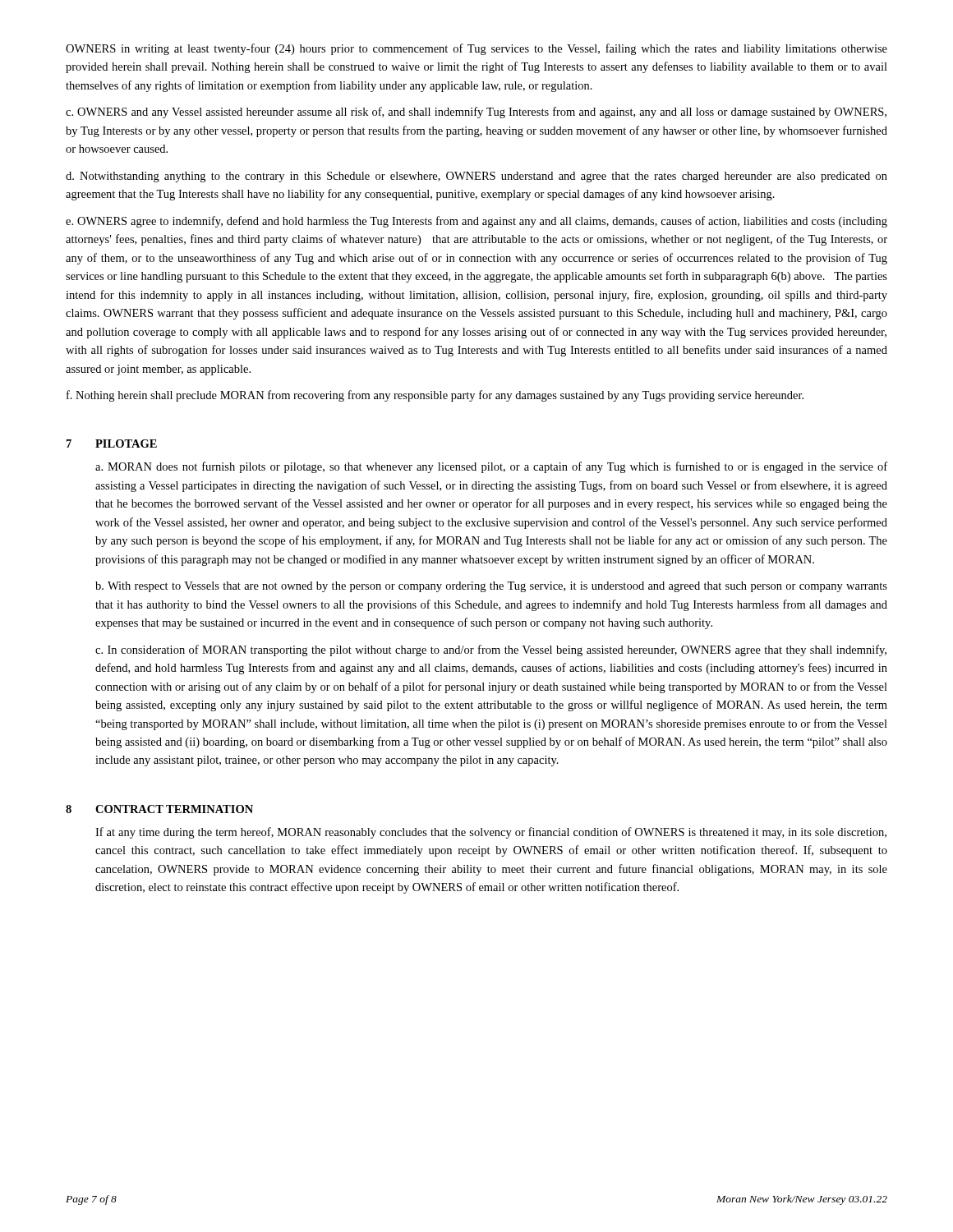Locate the block starting "e. OWNERS agree to indemnify, defend and hold"
953x1232 pixels.
coord(476,295)
